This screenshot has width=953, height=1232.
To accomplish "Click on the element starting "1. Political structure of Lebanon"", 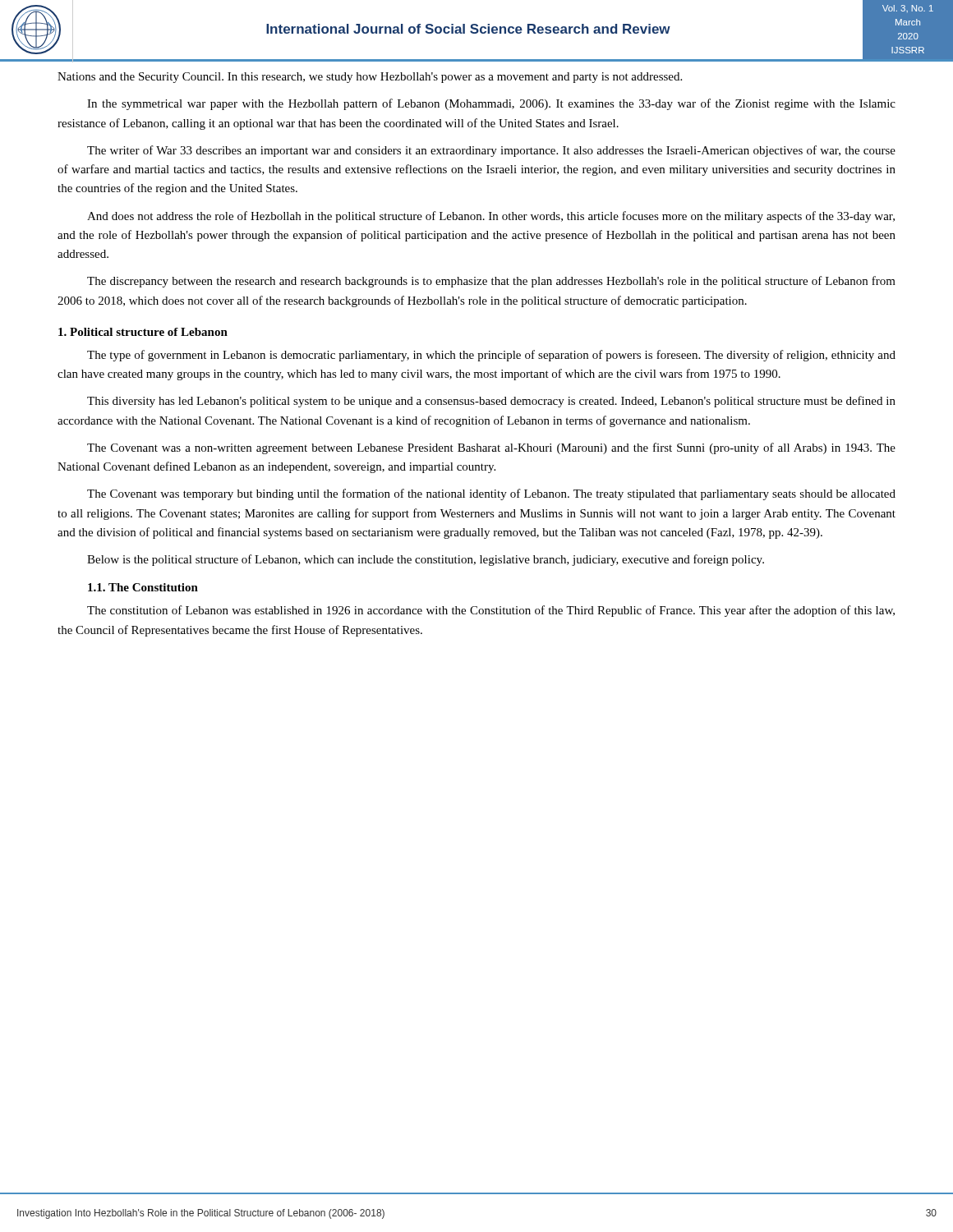I will 142,332.
